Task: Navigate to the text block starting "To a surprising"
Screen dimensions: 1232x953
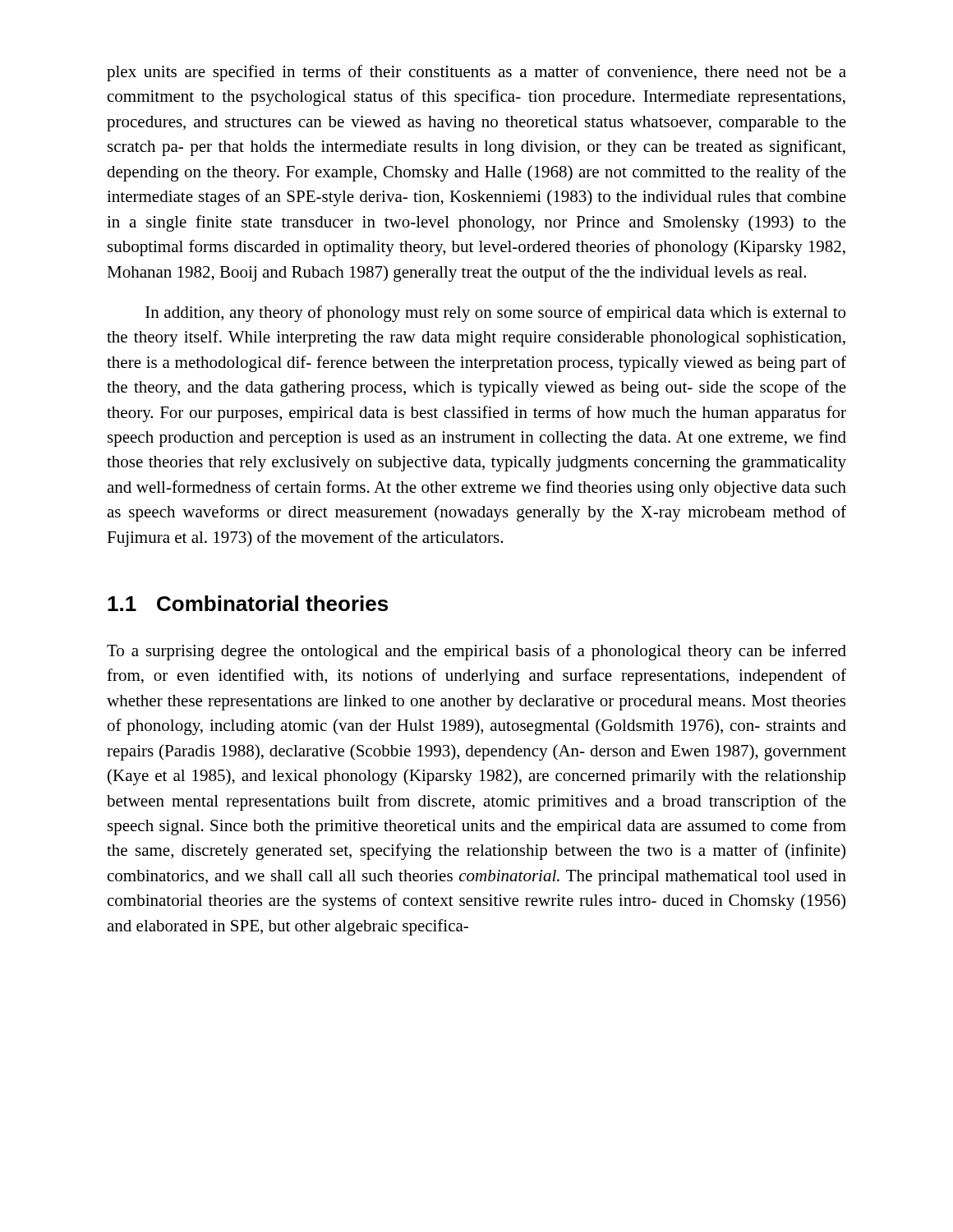Action: click(476, 788)
